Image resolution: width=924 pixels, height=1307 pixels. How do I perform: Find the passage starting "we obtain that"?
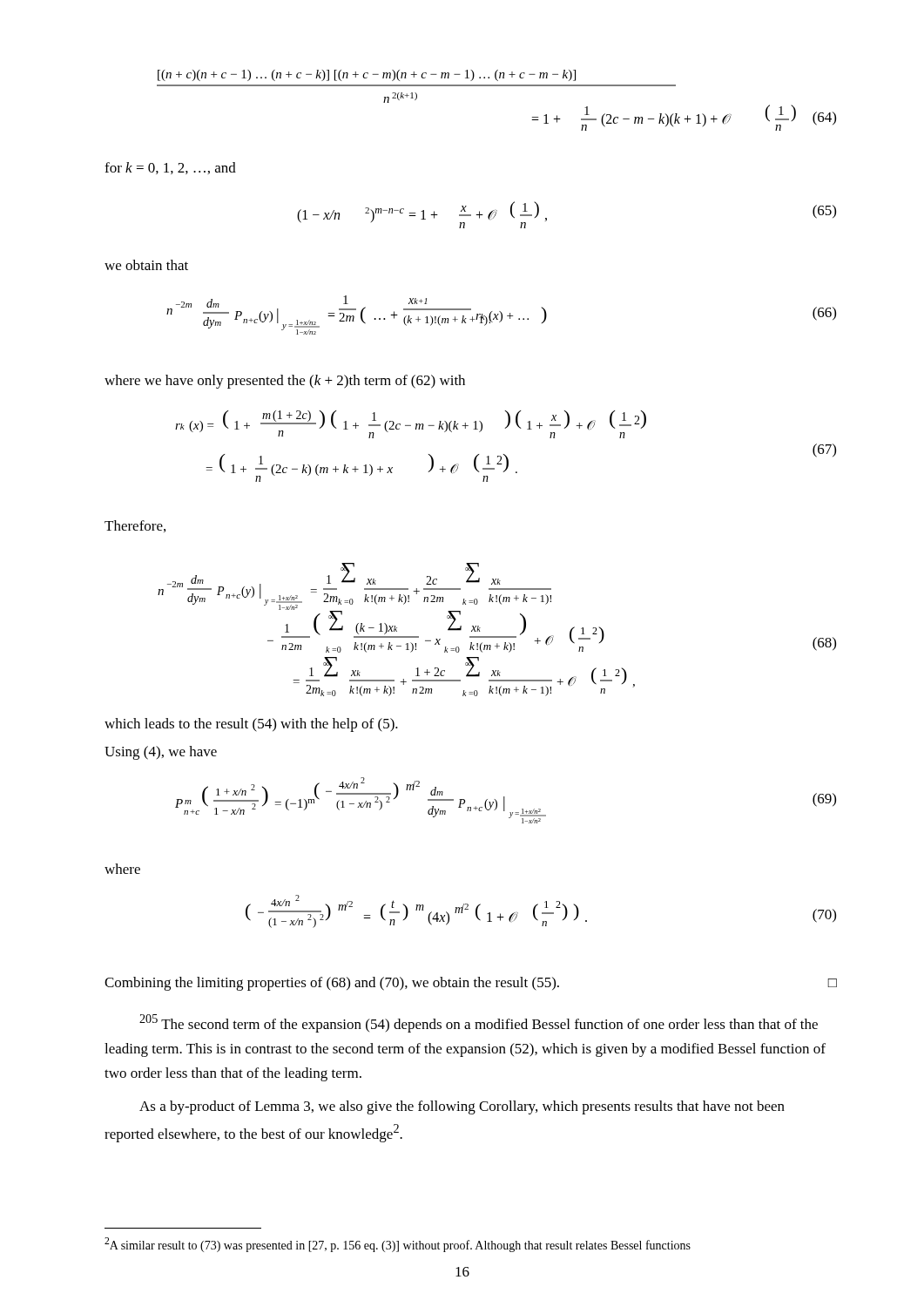146,265
